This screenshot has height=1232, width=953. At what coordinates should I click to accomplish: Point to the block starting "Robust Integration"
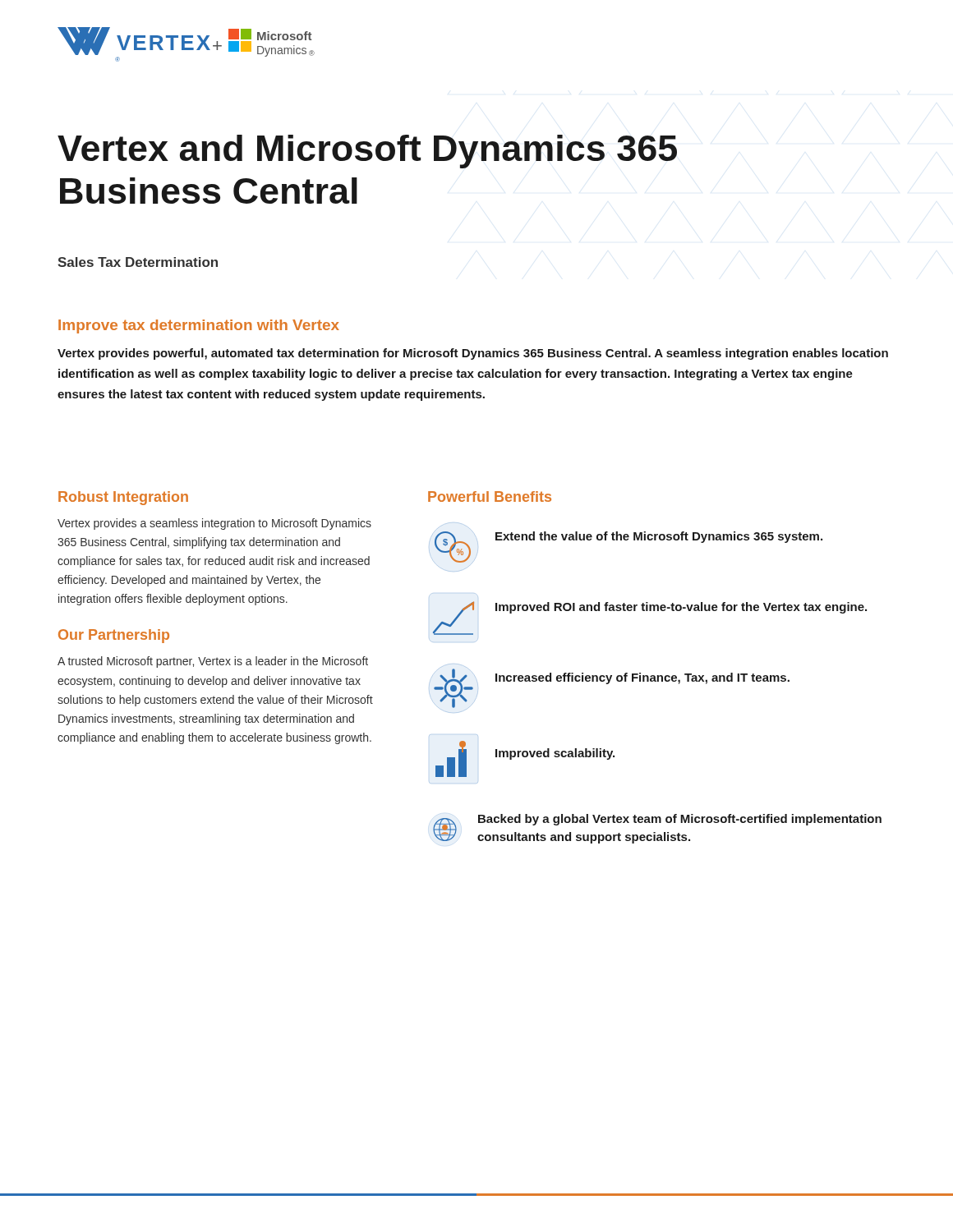(123, 498)
